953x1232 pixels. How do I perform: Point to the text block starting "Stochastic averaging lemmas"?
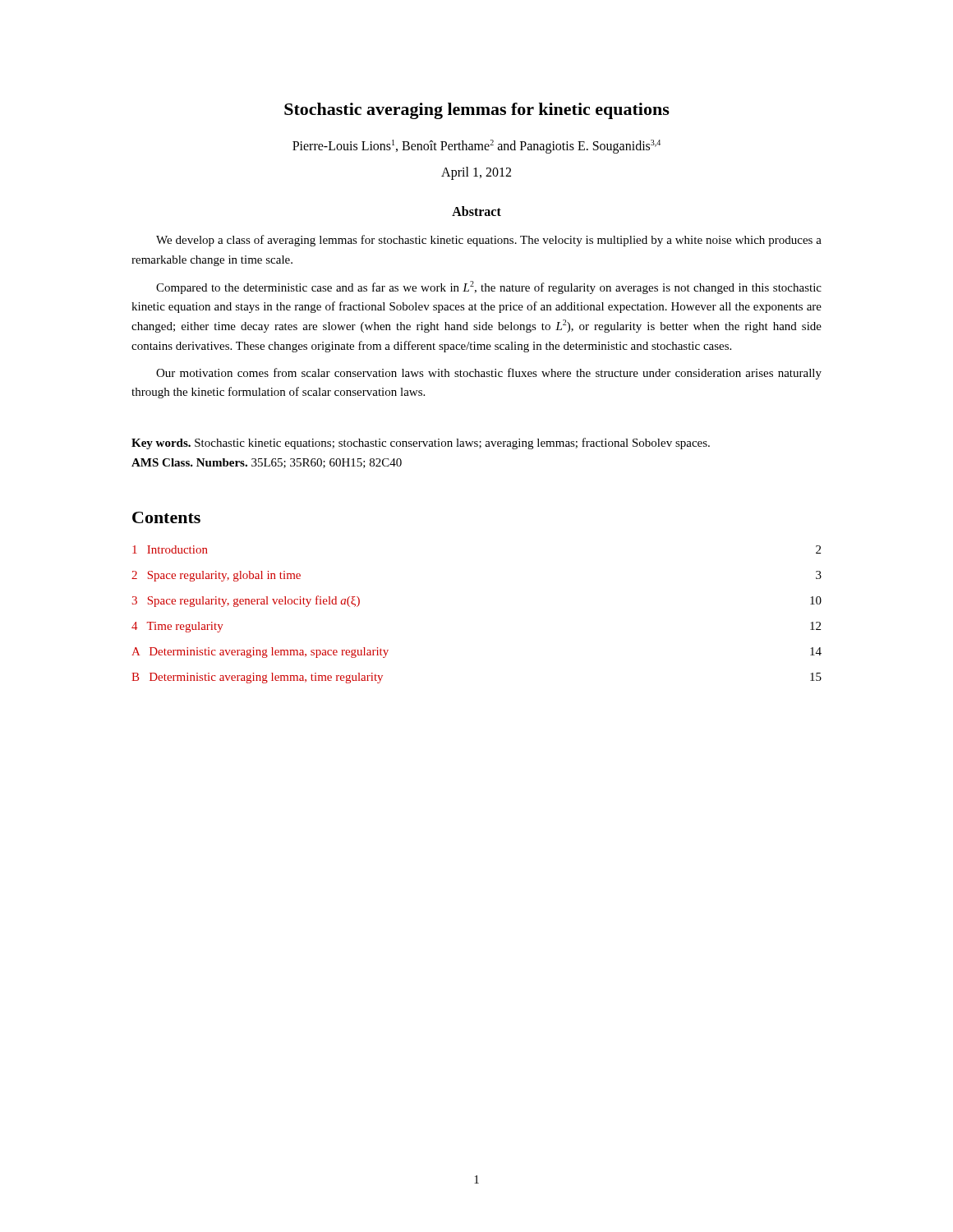click(x=476, y=109)
